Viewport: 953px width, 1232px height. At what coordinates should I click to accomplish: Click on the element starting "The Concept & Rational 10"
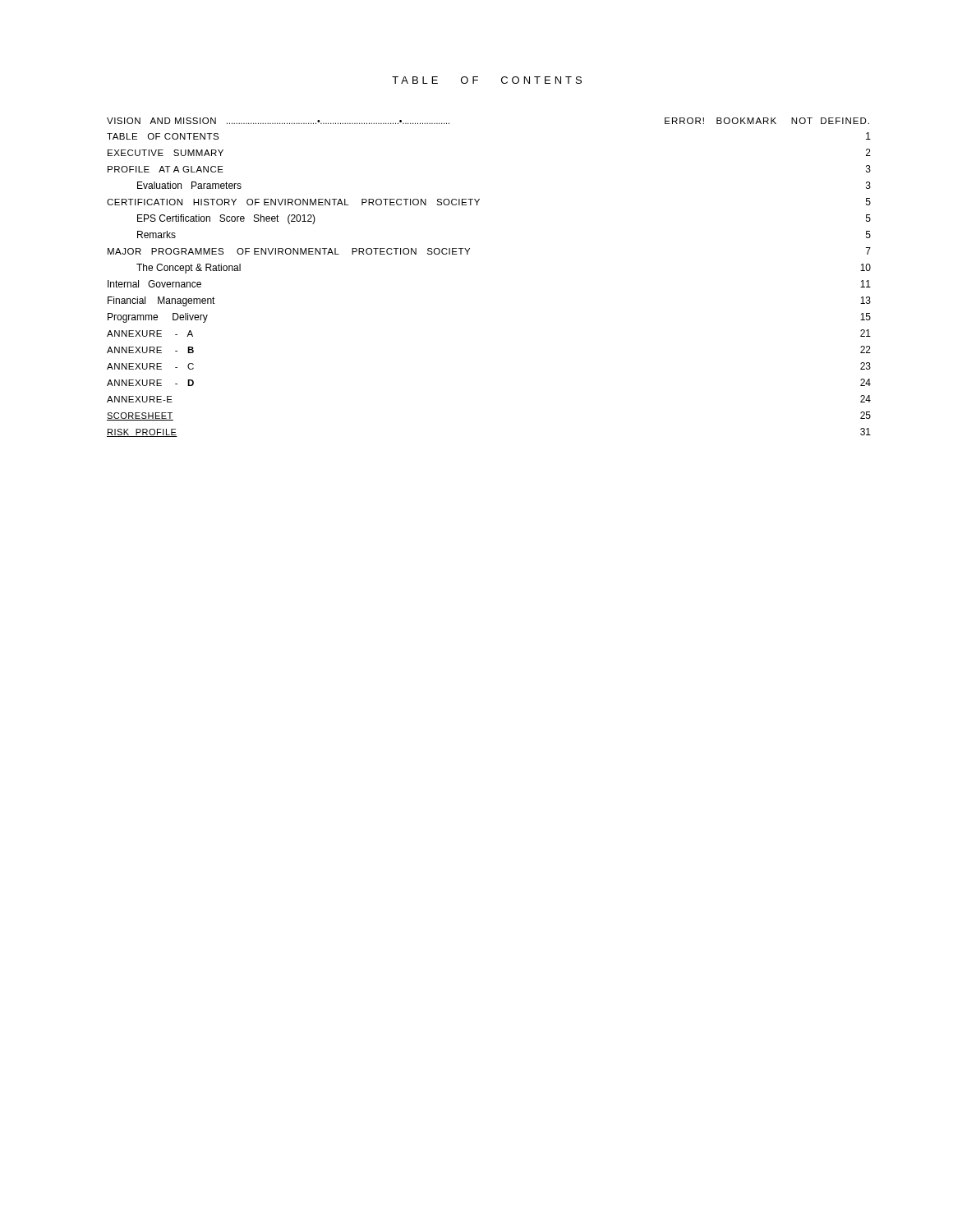pyautogui.click(x=189, y=268)
